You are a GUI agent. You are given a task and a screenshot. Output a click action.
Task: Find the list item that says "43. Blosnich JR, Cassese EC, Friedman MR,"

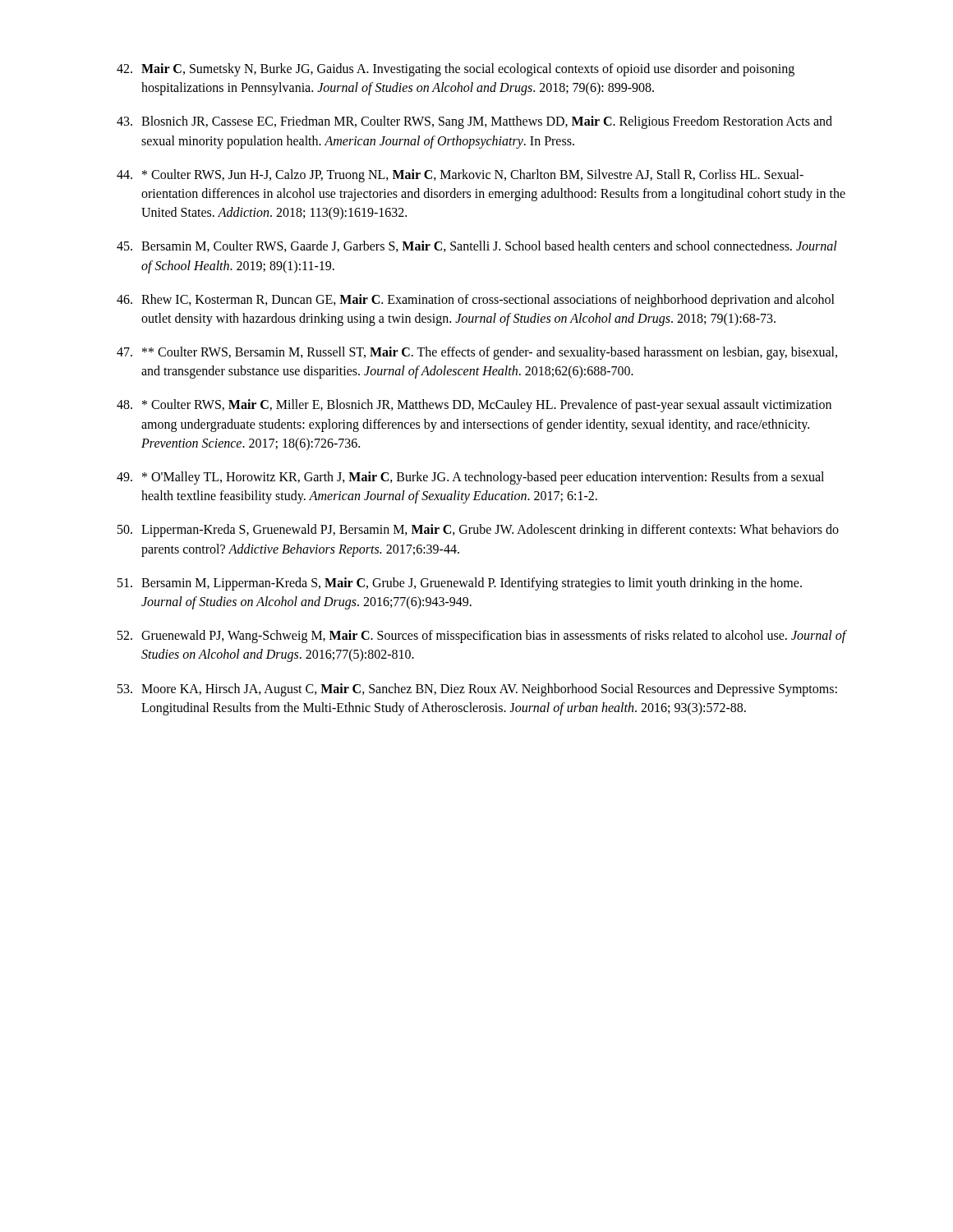coord(468,131)
